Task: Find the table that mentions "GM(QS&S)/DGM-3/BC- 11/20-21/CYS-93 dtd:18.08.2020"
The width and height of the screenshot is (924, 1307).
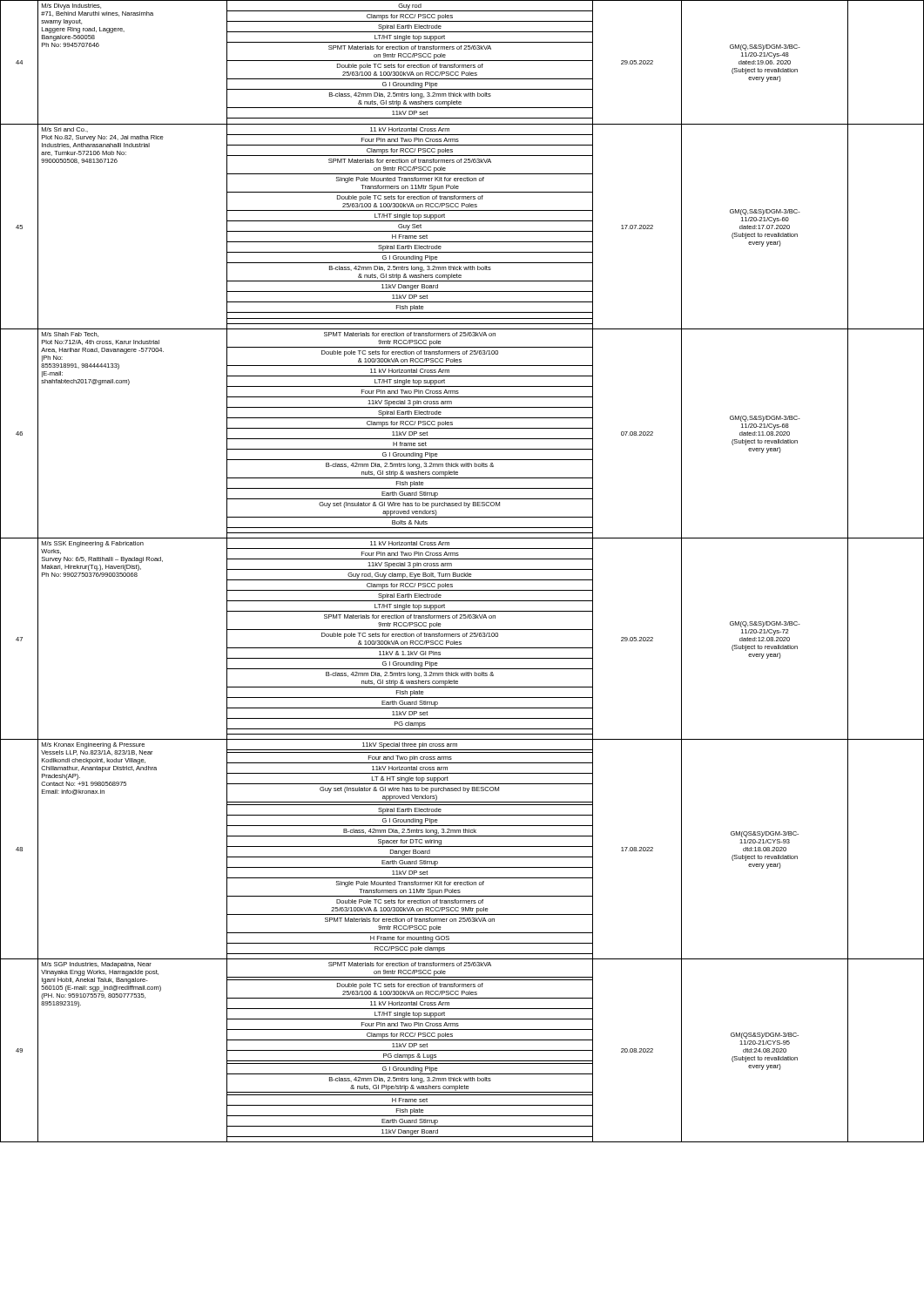Action: pyautogui.click(x=462, y=571)
